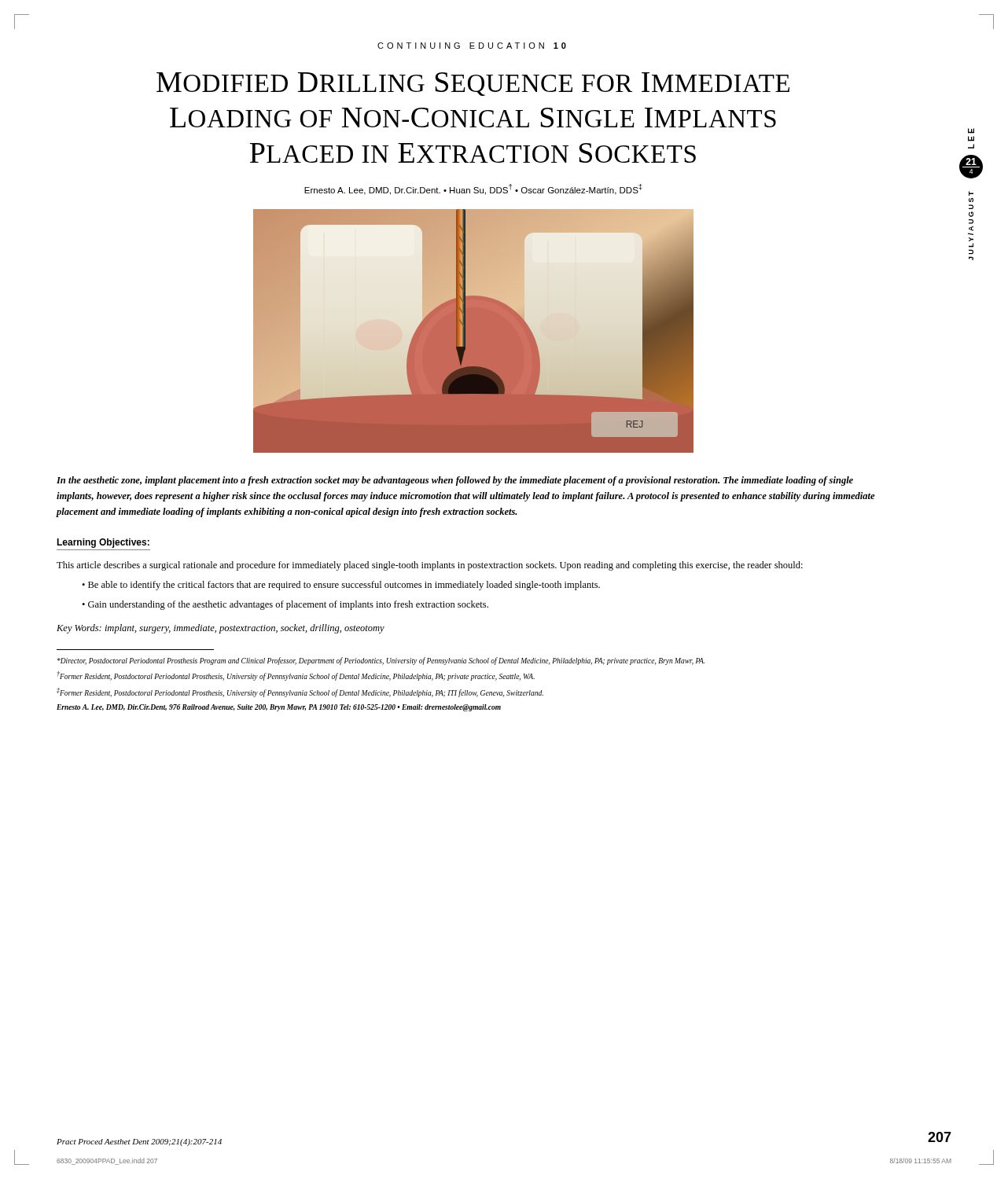Image resolution: width=1008 pixels, height=1179 pixels.
Task: Locate the region starting "Ernesto A. Lee, DMD, Dir.Cir.Dent, 976"
Action: tap(279, 708)
